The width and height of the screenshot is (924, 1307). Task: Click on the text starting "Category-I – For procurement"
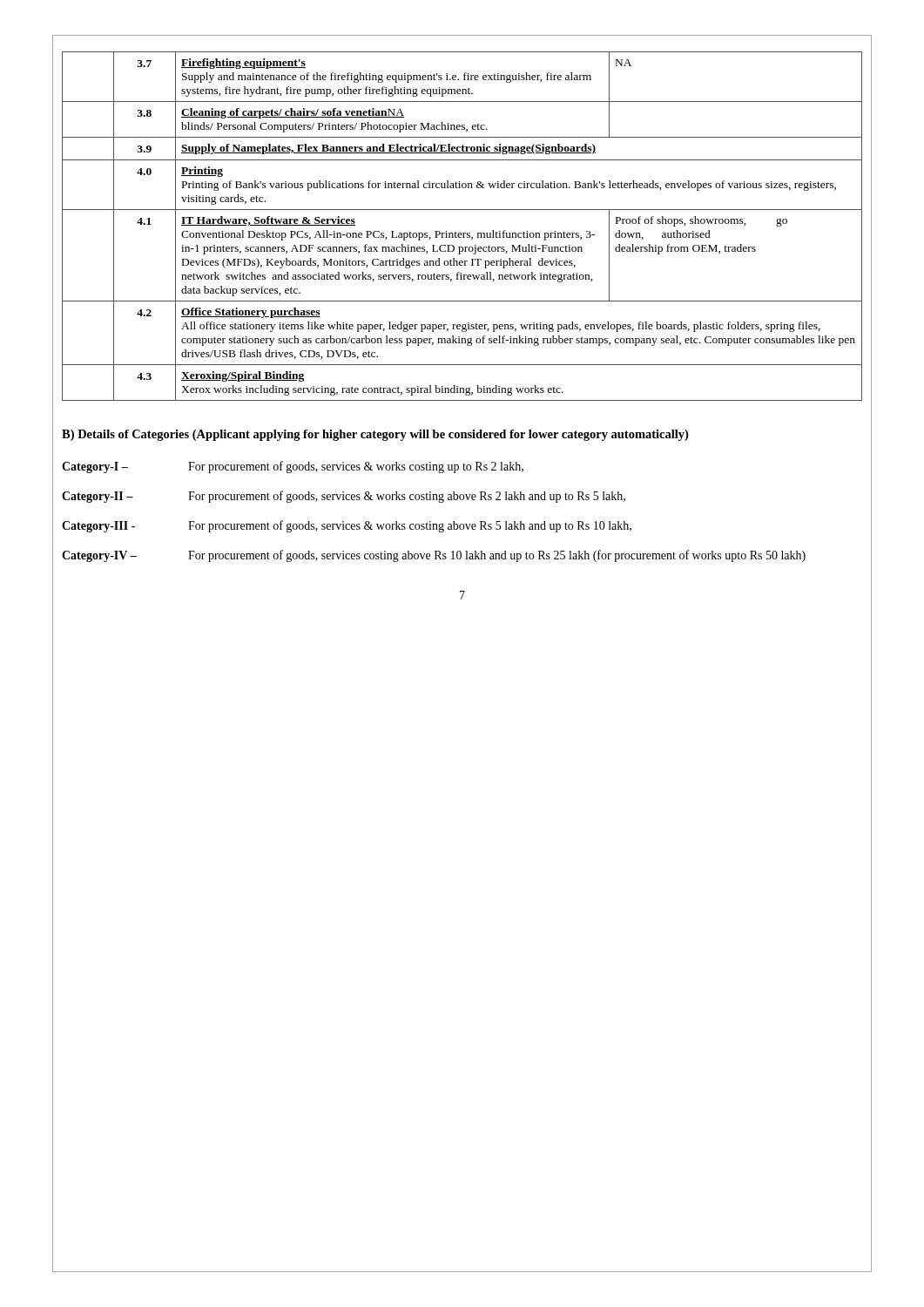pos(462,467)
